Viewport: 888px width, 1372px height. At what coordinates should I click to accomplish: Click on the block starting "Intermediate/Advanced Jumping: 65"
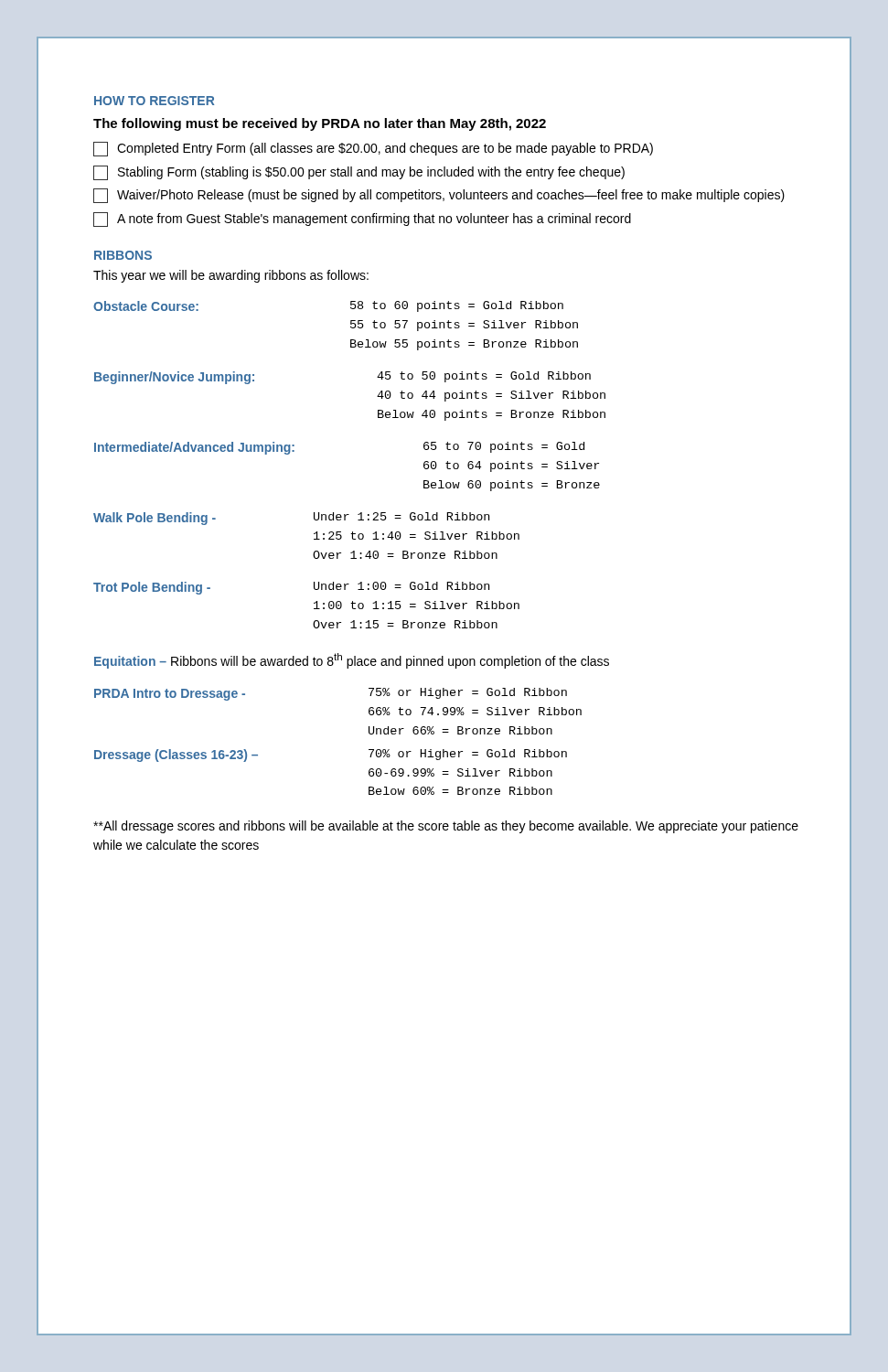pyautogui.click(x=193, y=448)
